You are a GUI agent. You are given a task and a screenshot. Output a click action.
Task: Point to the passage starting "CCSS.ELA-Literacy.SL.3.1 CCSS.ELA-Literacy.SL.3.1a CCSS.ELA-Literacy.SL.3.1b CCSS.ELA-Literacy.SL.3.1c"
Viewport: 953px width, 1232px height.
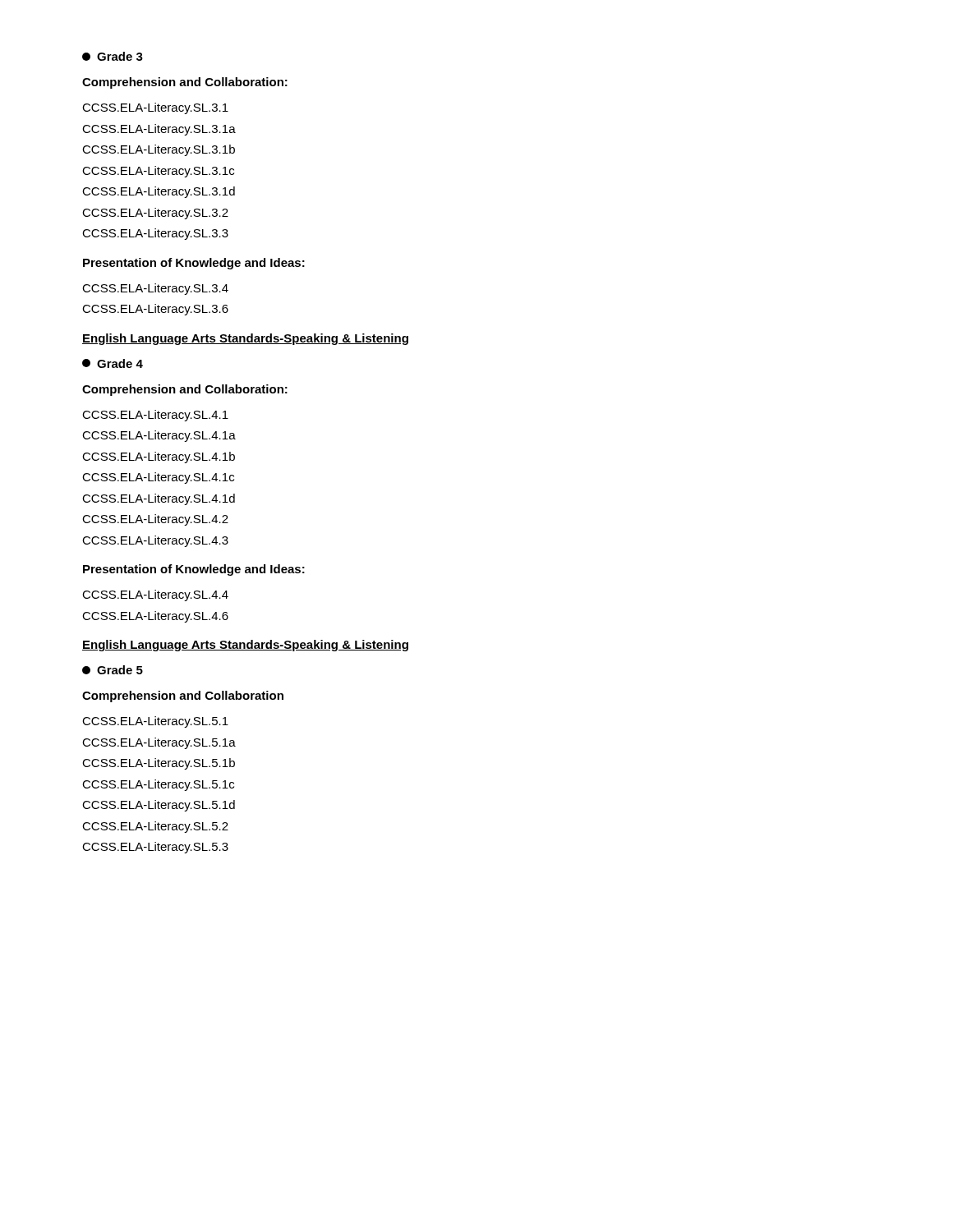[159, 170]
